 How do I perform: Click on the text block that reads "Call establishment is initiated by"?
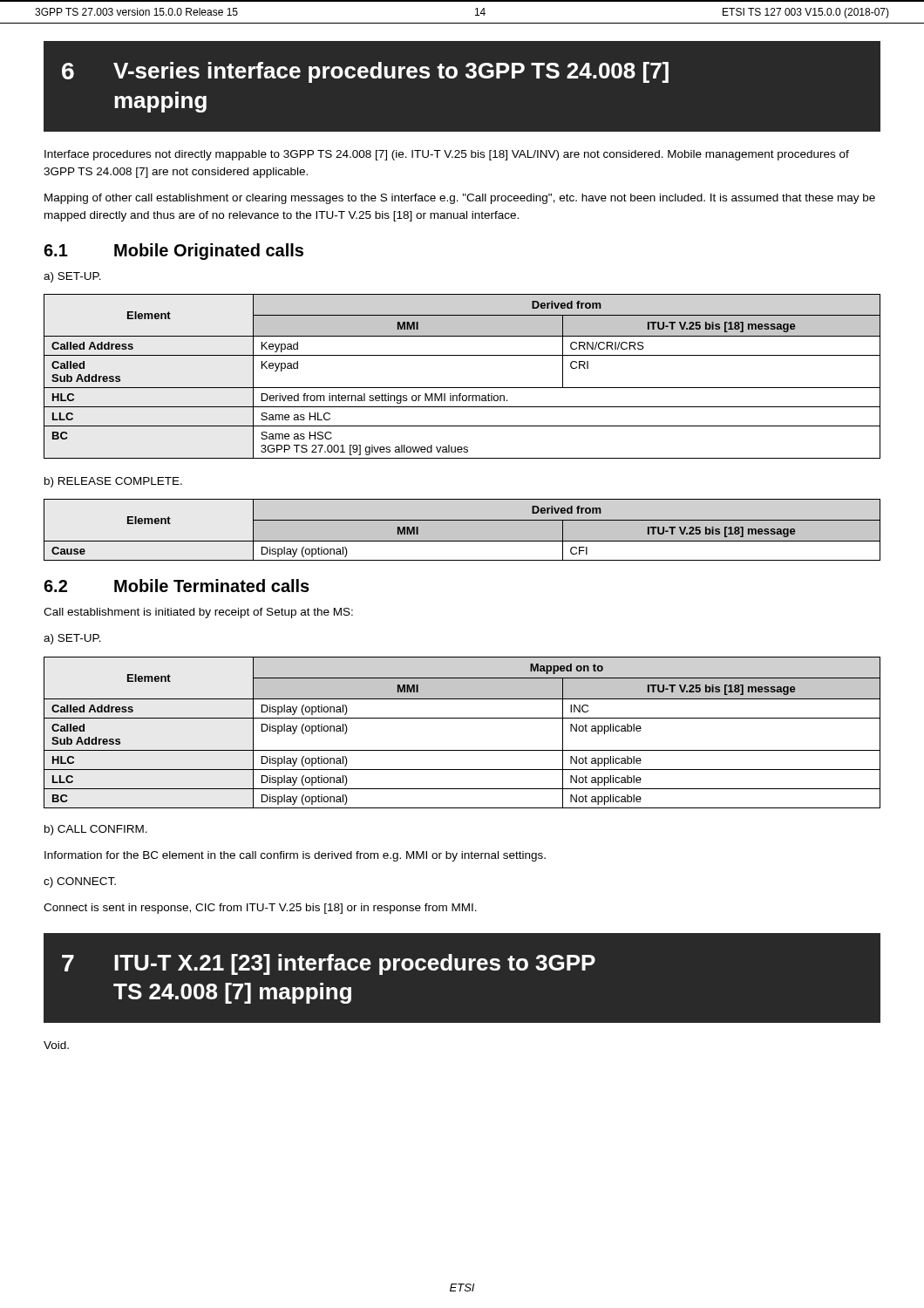point(198,613)
